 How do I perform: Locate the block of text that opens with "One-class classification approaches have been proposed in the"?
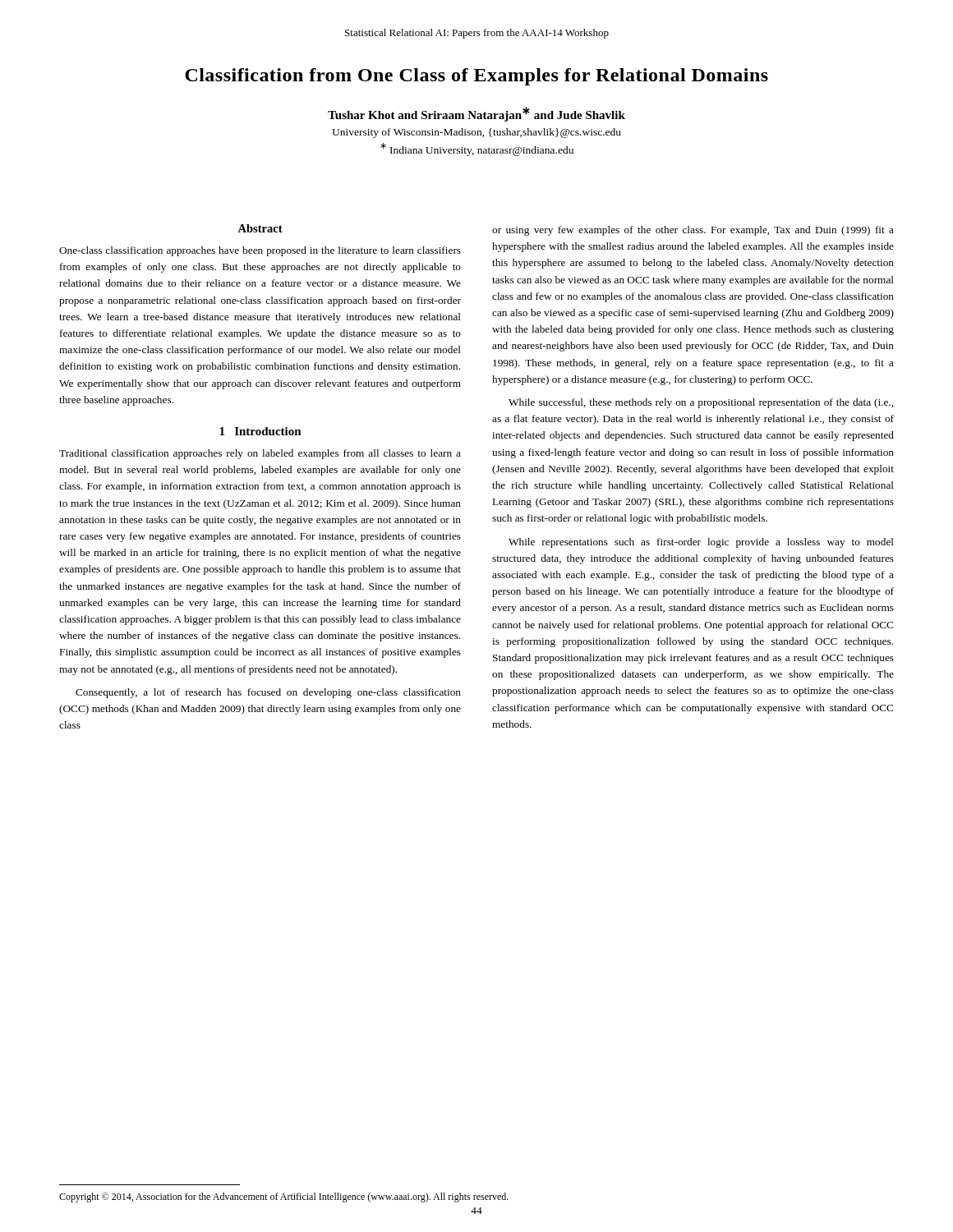pos(260,325)
